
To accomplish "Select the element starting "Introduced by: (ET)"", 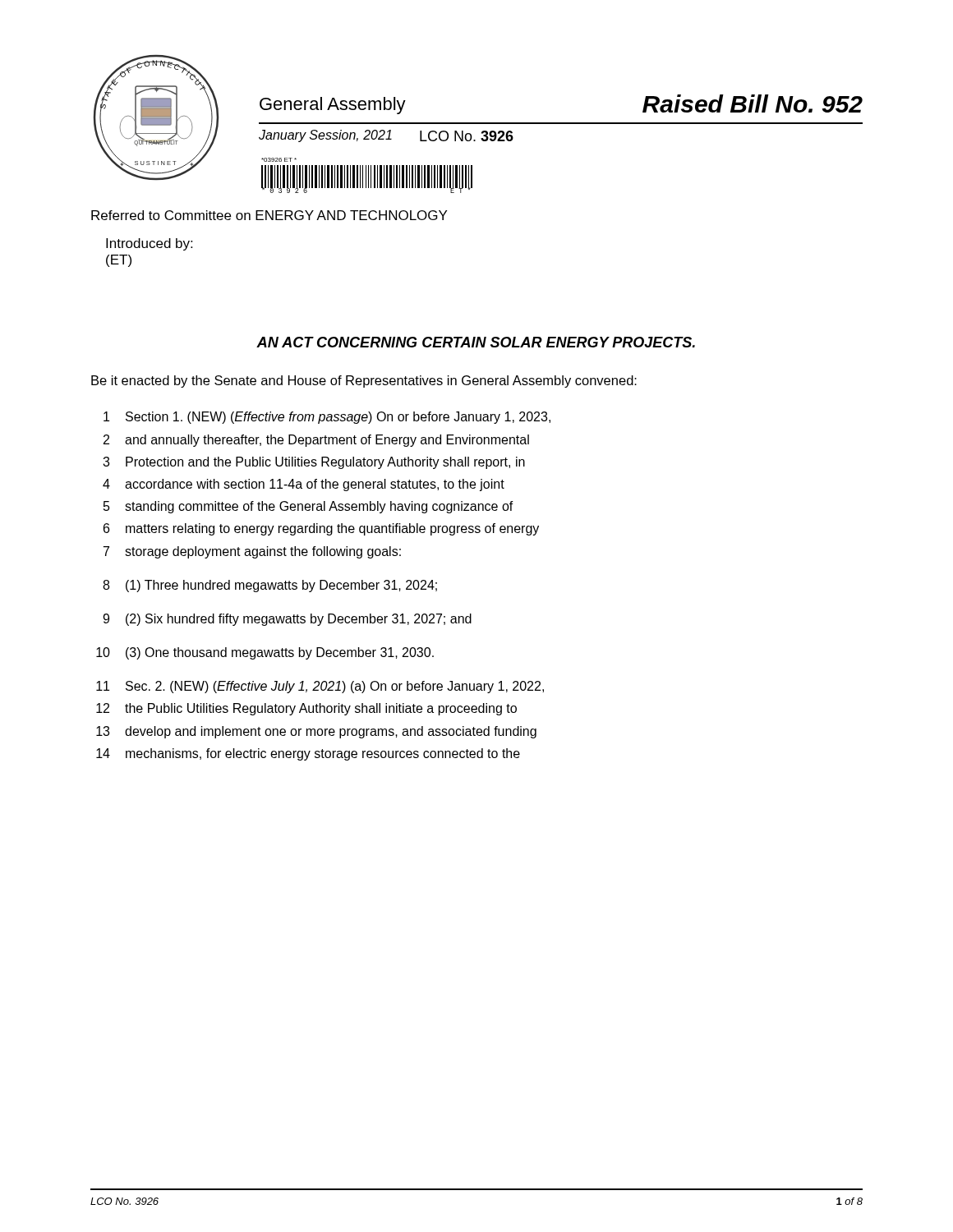I will click(149, 252).
